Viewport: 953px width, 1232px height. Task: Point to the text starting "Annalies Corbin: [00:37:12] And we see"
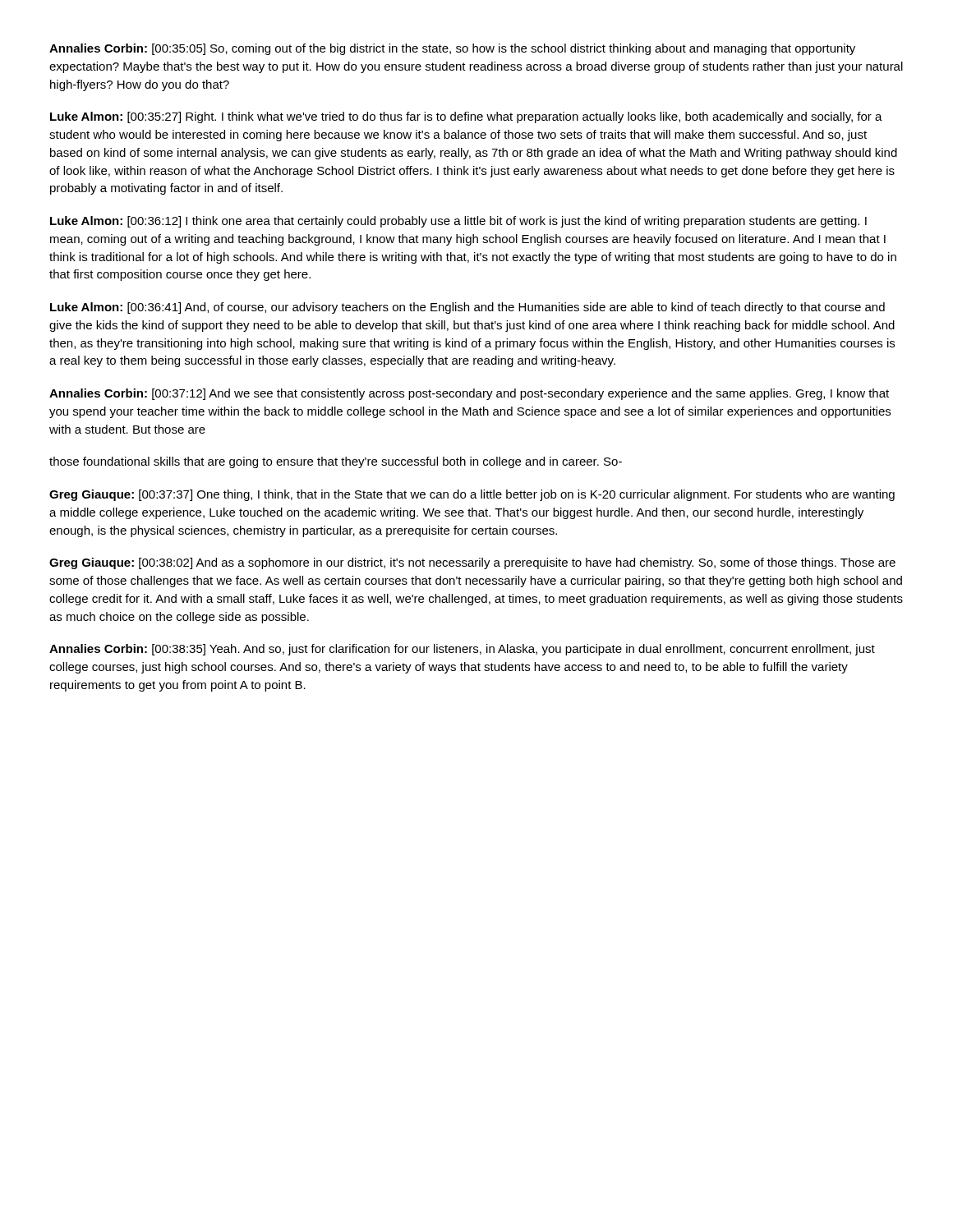coord(476,411)
